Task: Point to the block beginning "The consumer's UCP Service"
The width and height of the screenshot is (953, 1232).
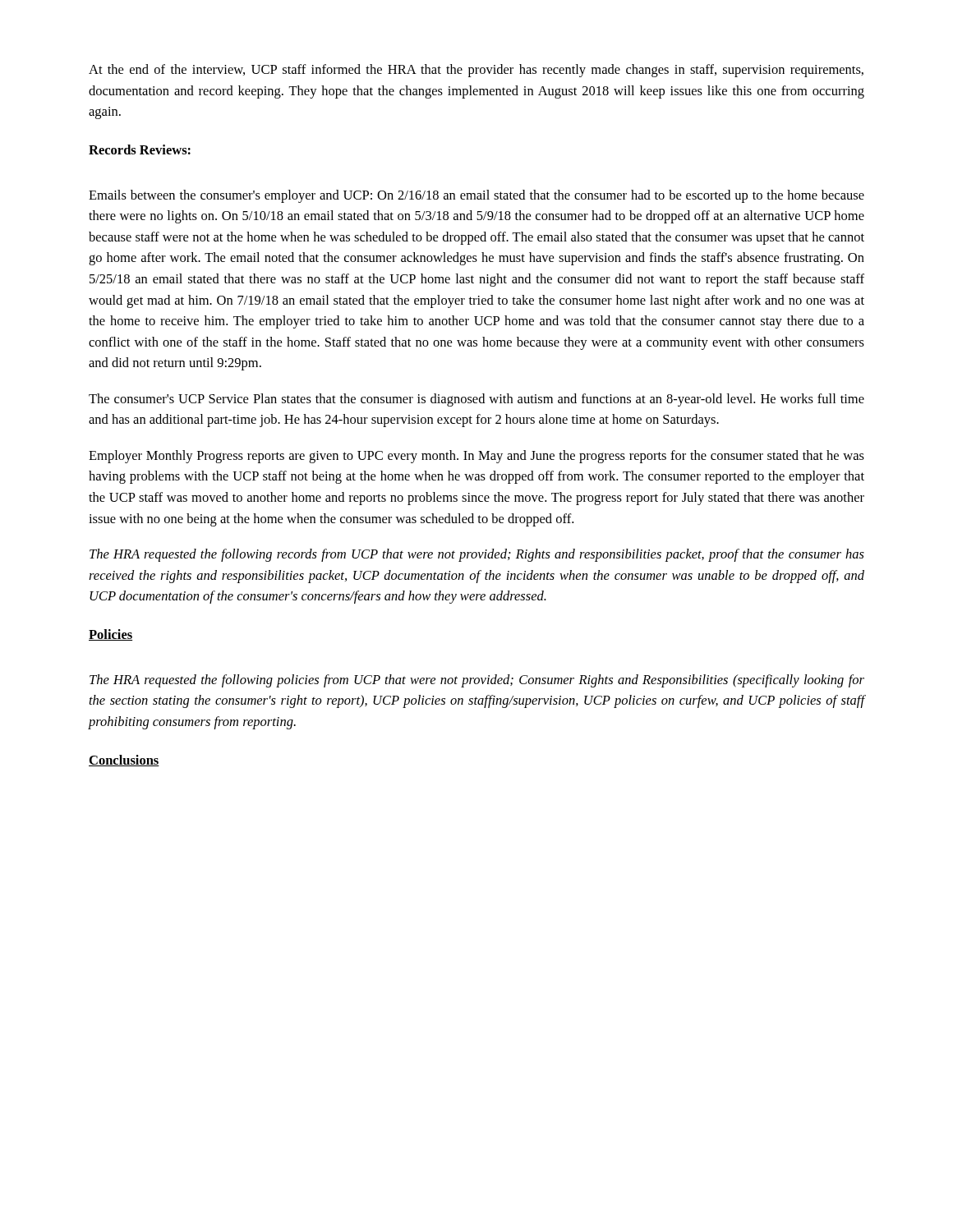Action: (x=476, y=409)
